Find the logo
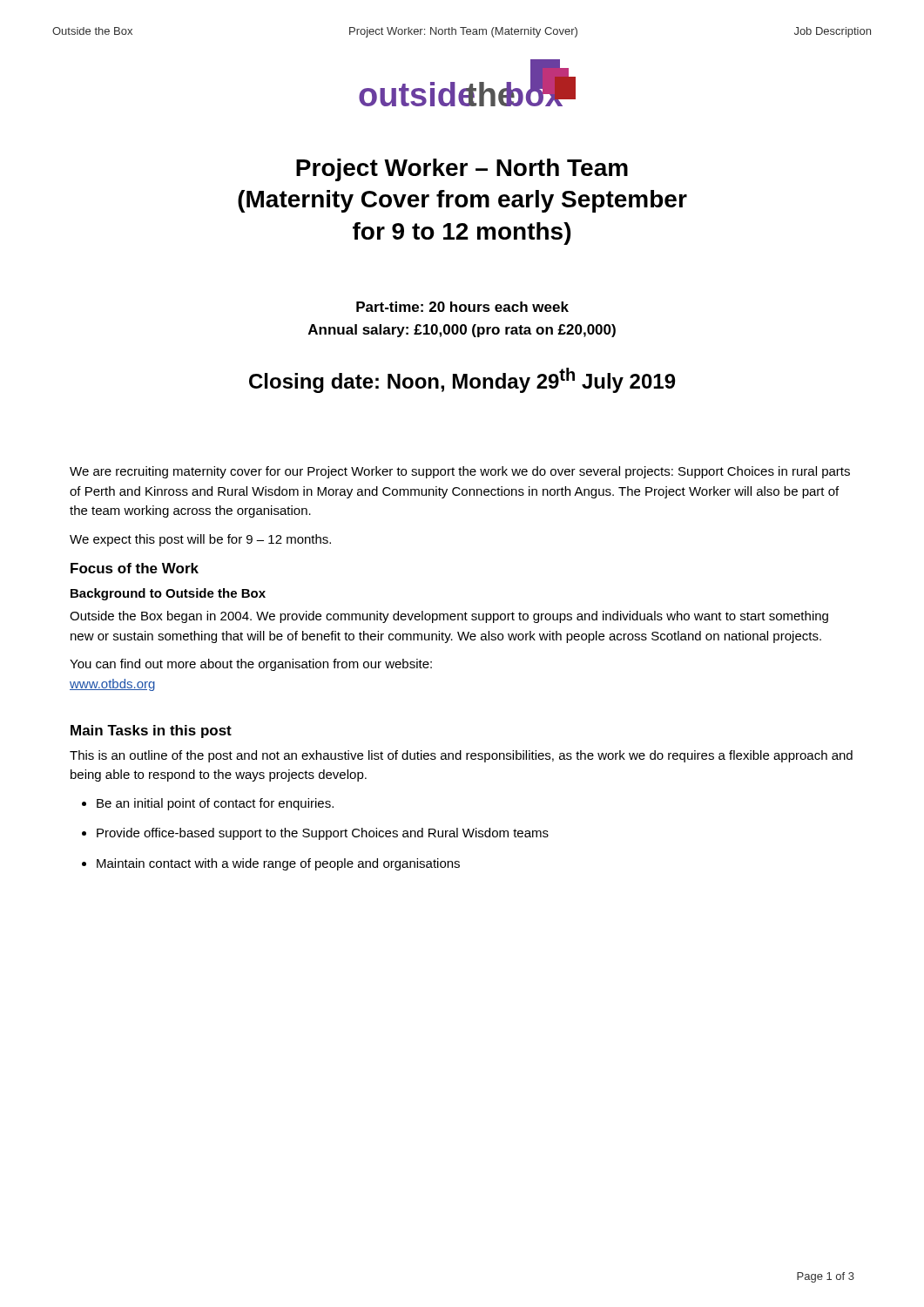This screenshot has height=1307, width=924. click(x=462, y=91)
